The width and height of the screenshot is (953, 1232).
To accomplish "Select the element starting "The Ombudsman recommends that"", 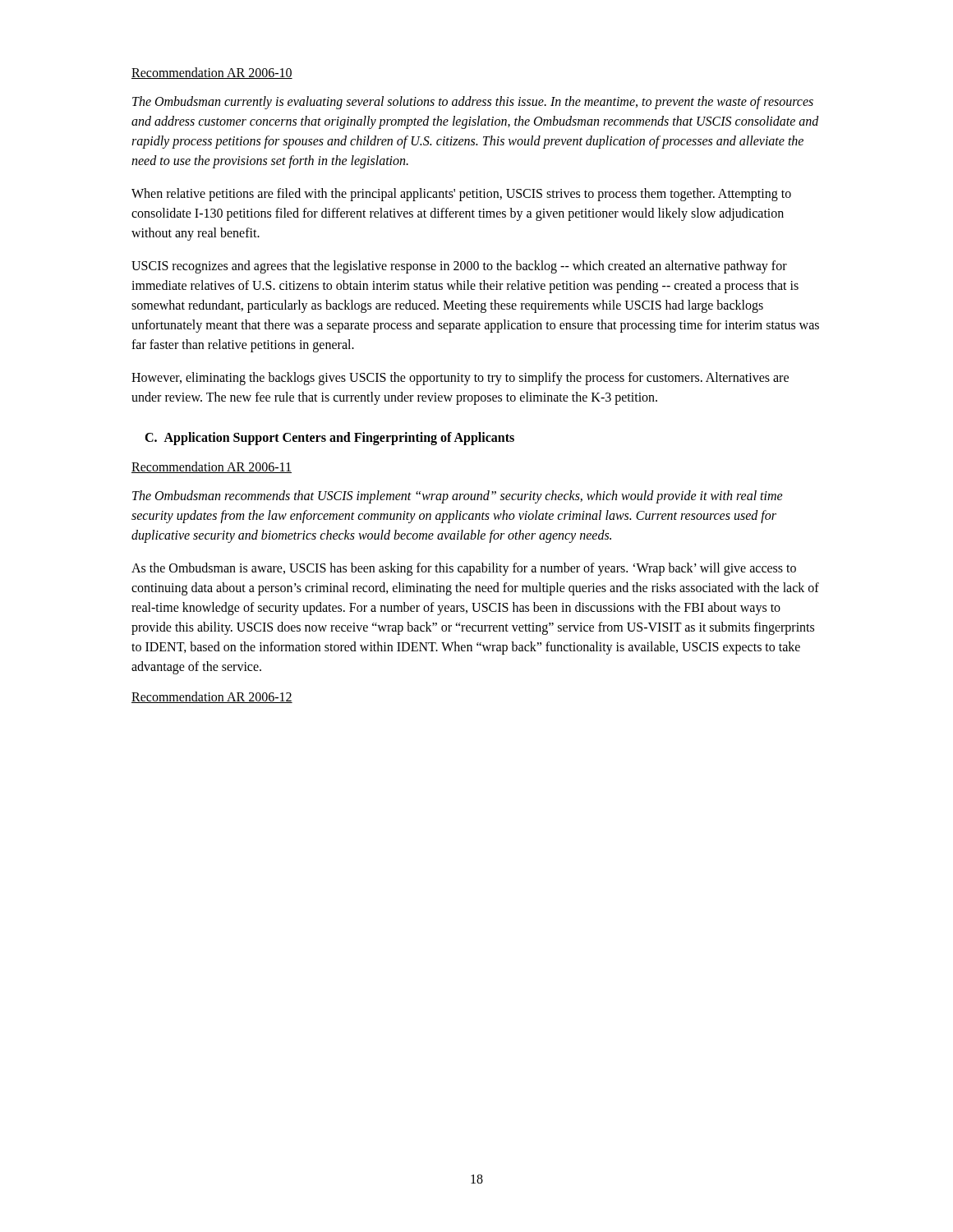I will [x=457, y=515].
